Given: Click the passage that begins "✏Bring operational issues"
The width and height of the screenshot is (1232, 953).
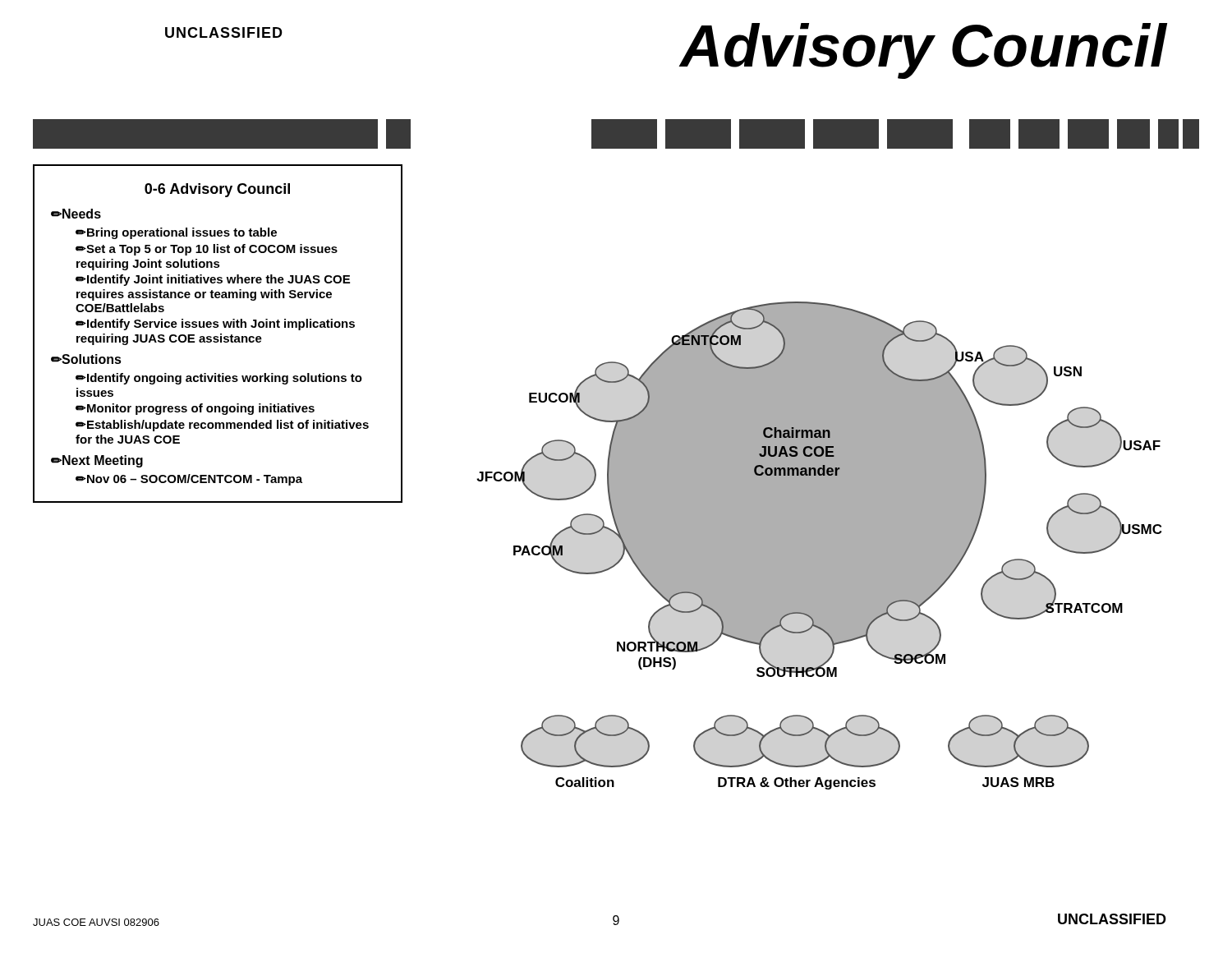Looking at the screenshot, I should [x=176, y=232].
